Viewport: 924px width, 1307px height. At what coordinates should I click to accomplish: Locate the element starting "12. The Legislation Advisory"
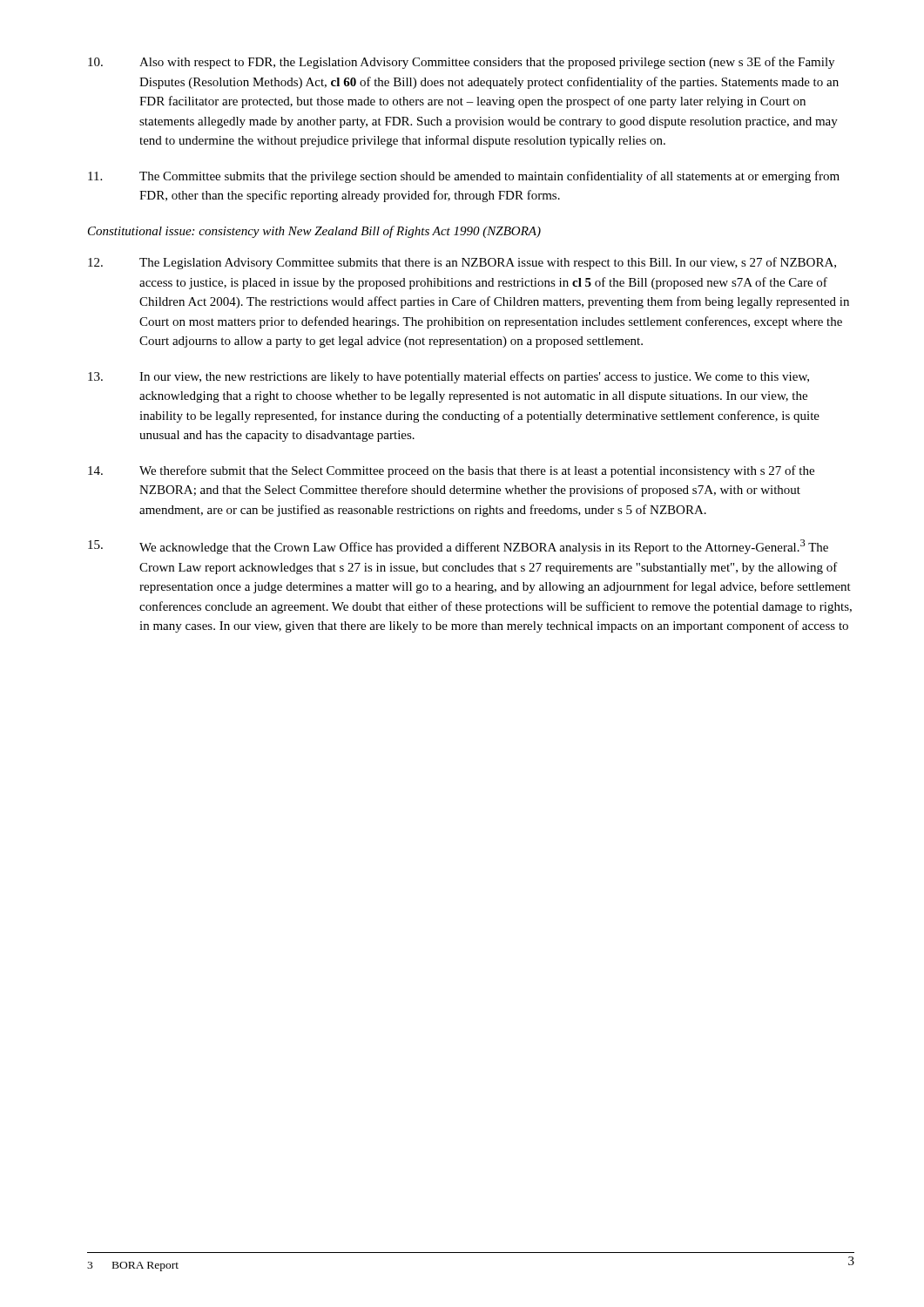pyautogui.click(x=471, y=302)
